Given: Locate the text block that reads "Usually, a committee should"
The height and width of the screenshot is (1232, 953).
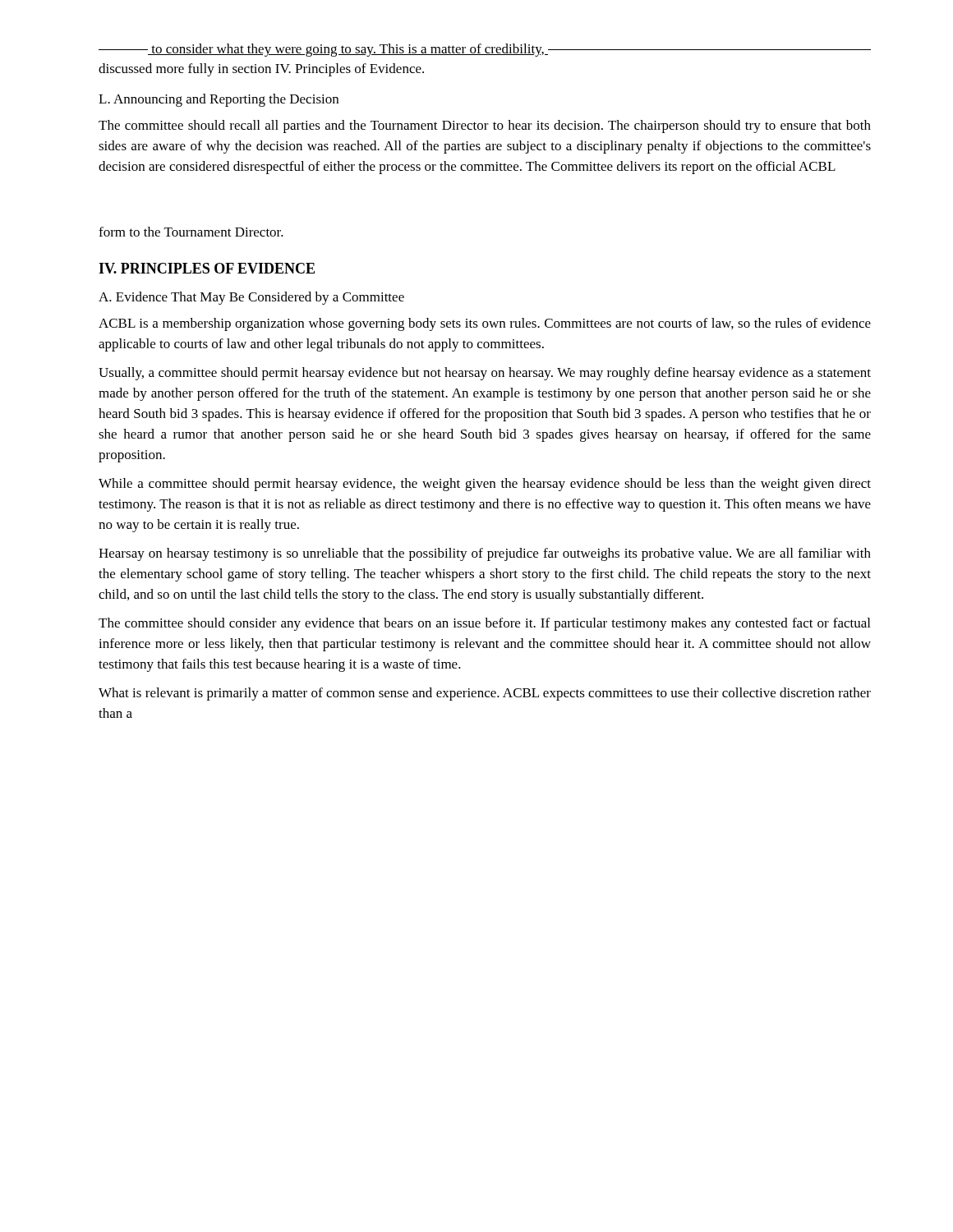Looking at the screenshot, I should click(x=485, y=414).
